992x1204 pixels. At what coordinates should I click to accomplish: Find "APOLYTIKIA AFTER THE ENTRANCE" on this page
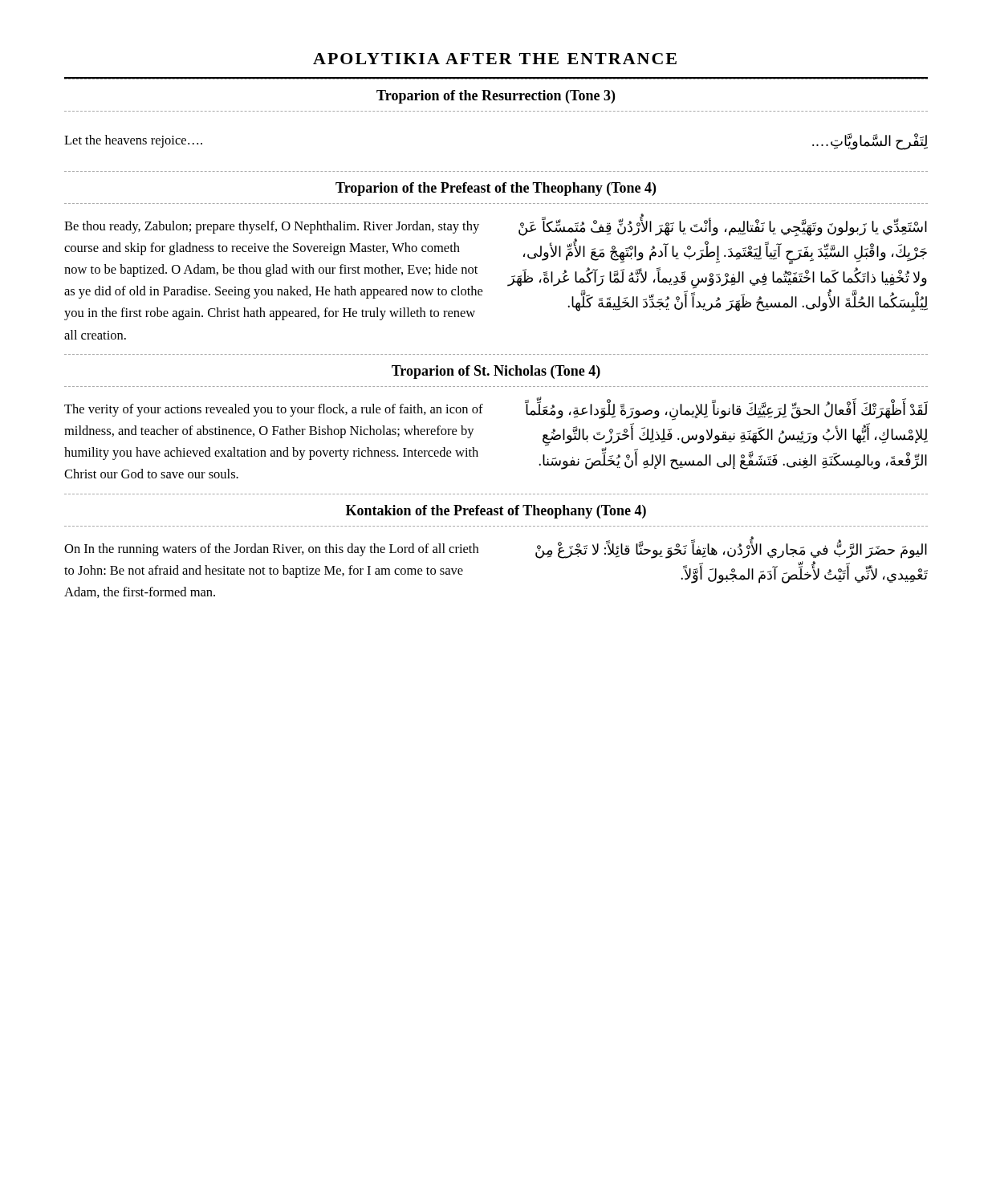[x=496, y=63]
